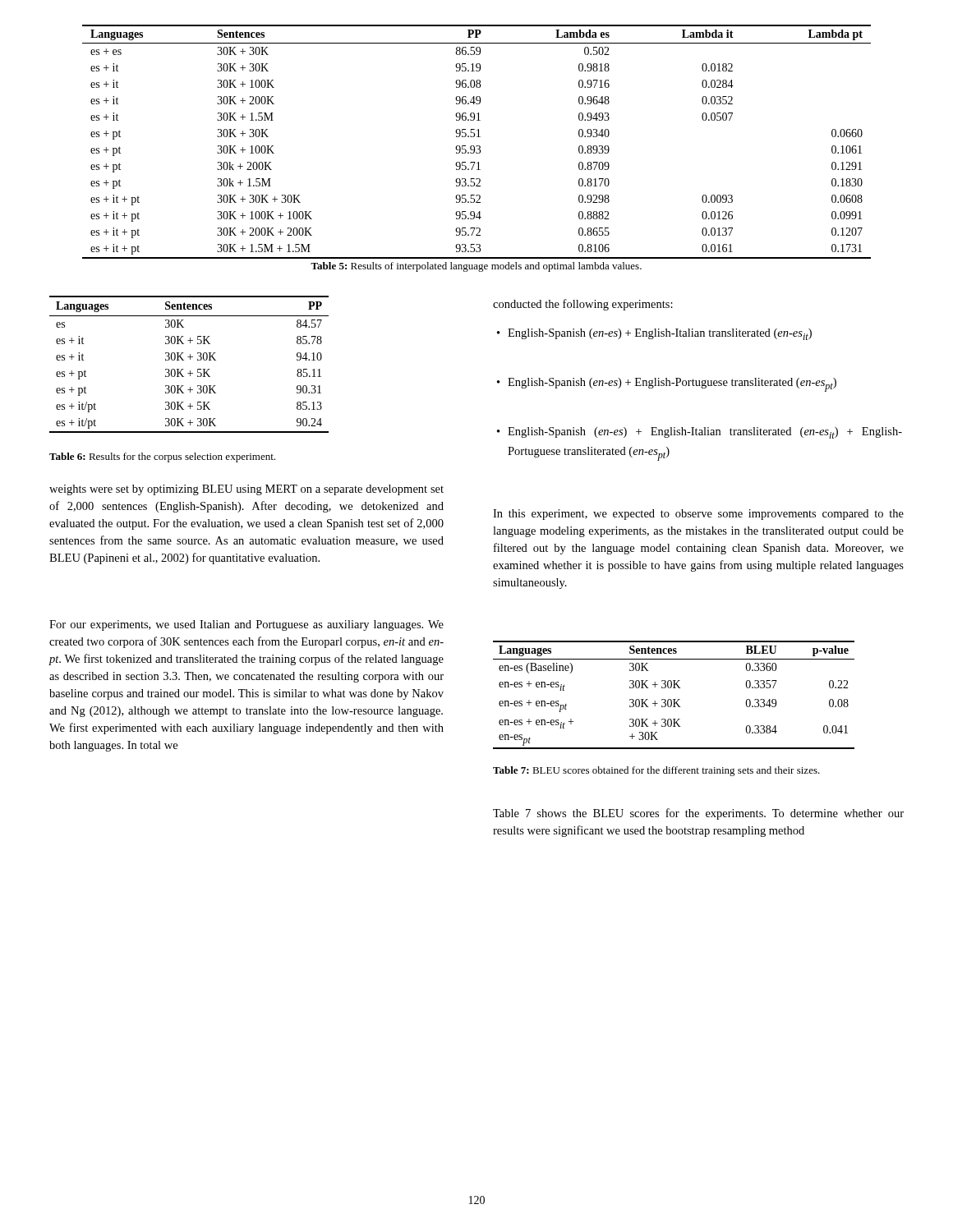Find the block starting "Table 6: Results for the corpus selection"
This screenshot has width=953, height=1232.
163,456
